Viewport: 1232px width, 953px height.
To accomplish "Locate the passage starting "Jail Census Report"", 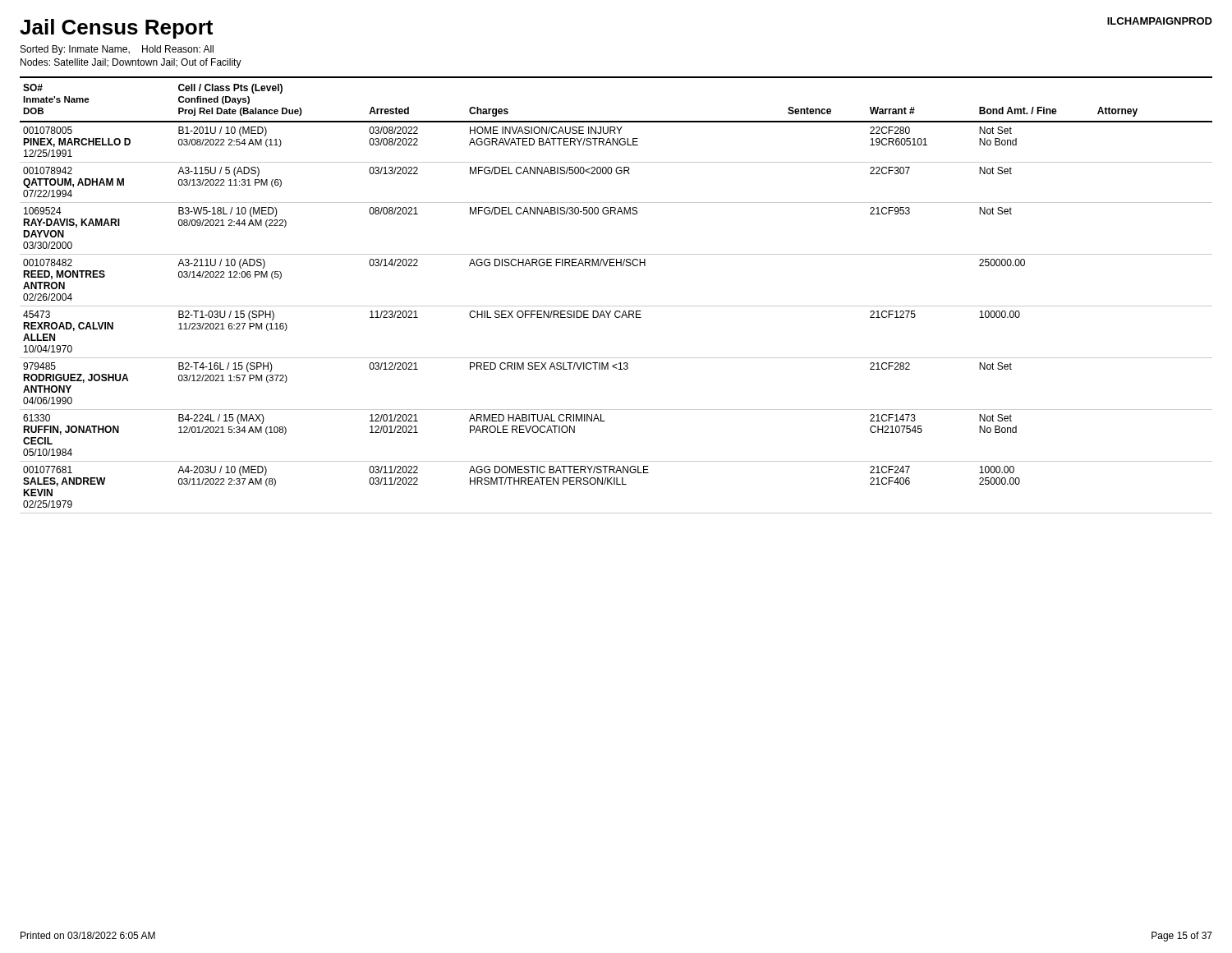I will click(116, 27).
